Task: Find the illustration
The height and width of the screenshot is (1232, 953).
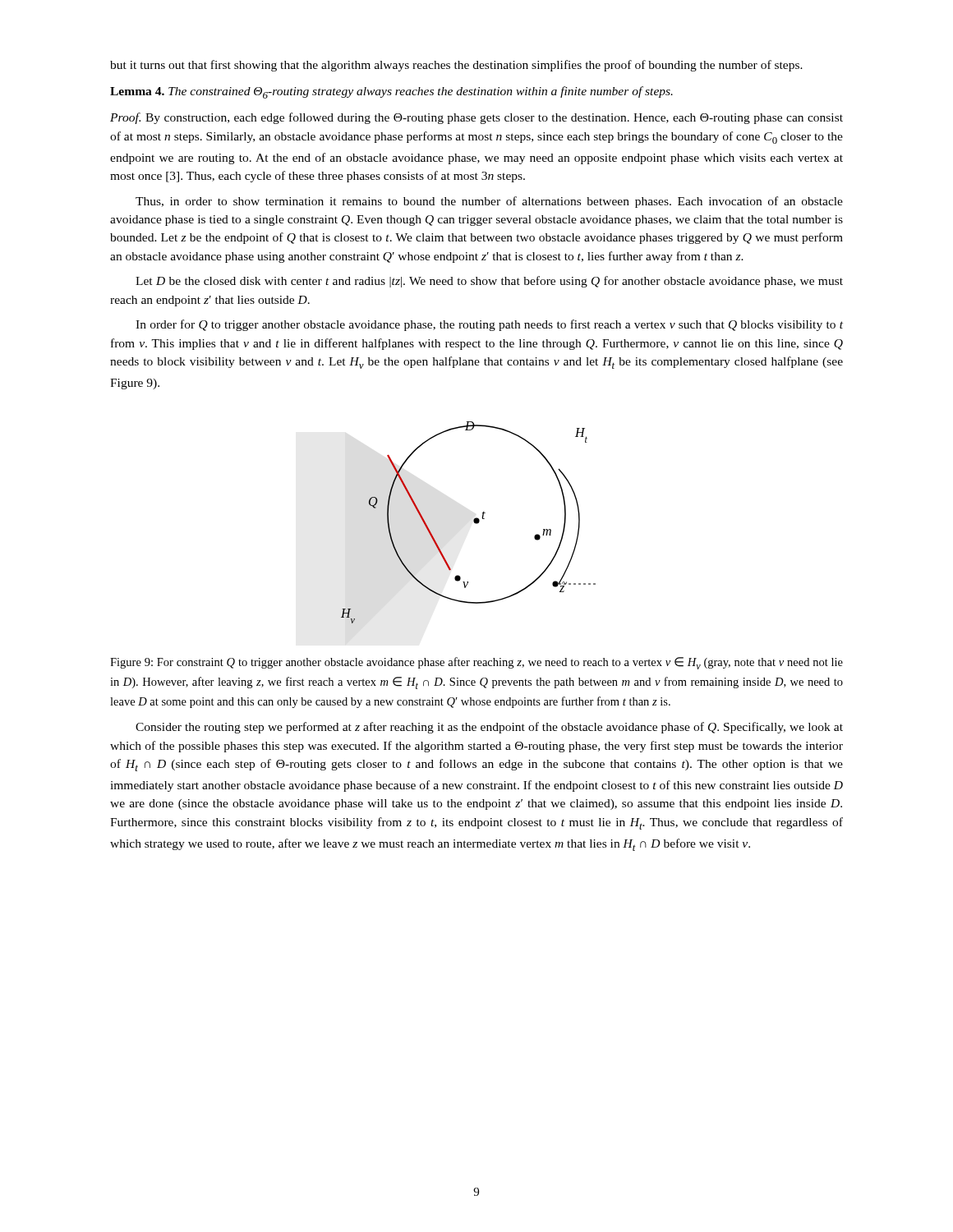Action: click(x=476, y=528)
